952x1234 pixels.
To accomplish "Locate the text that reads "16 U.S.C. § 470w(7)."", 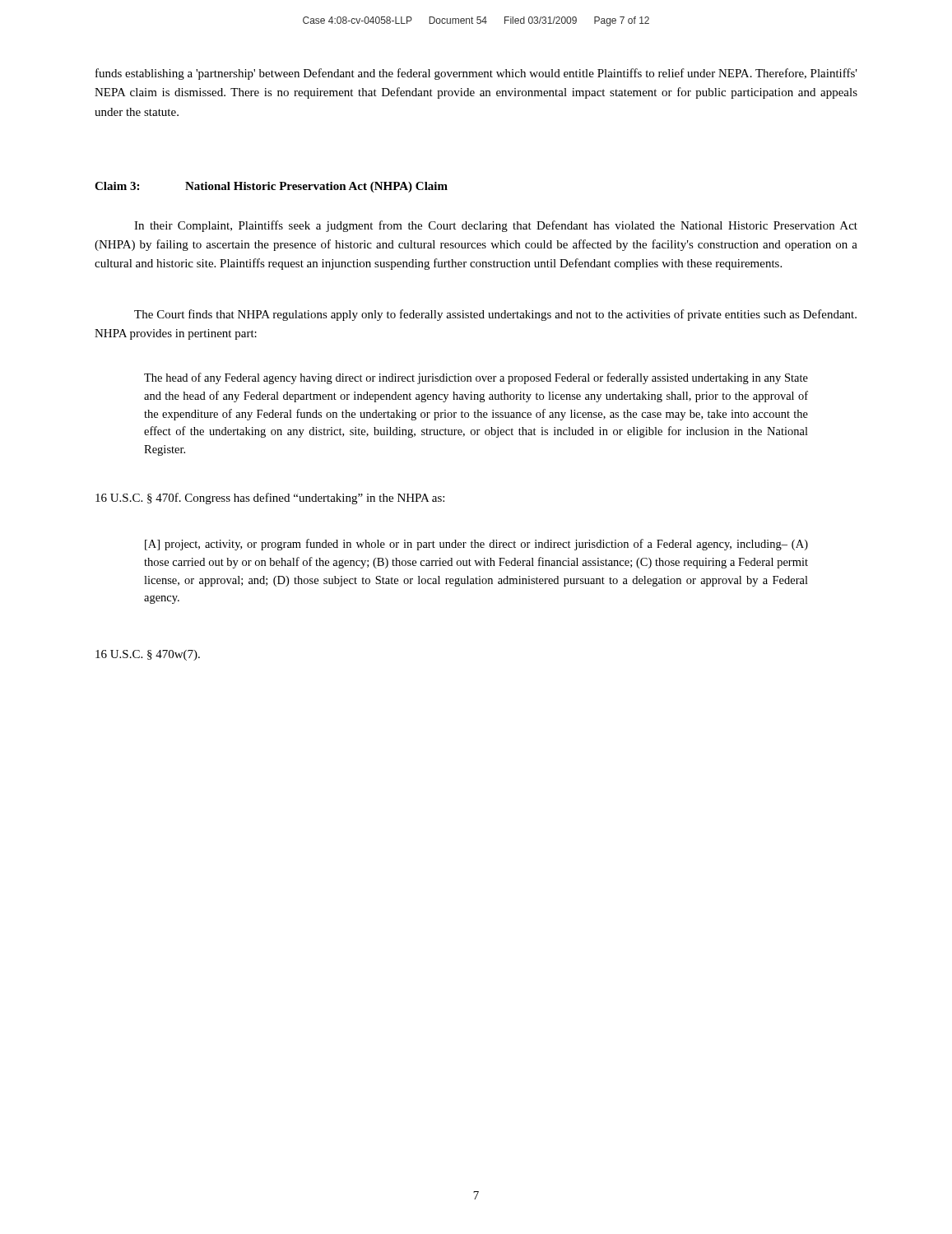I will pyautogui.click(x=148, y=654).
